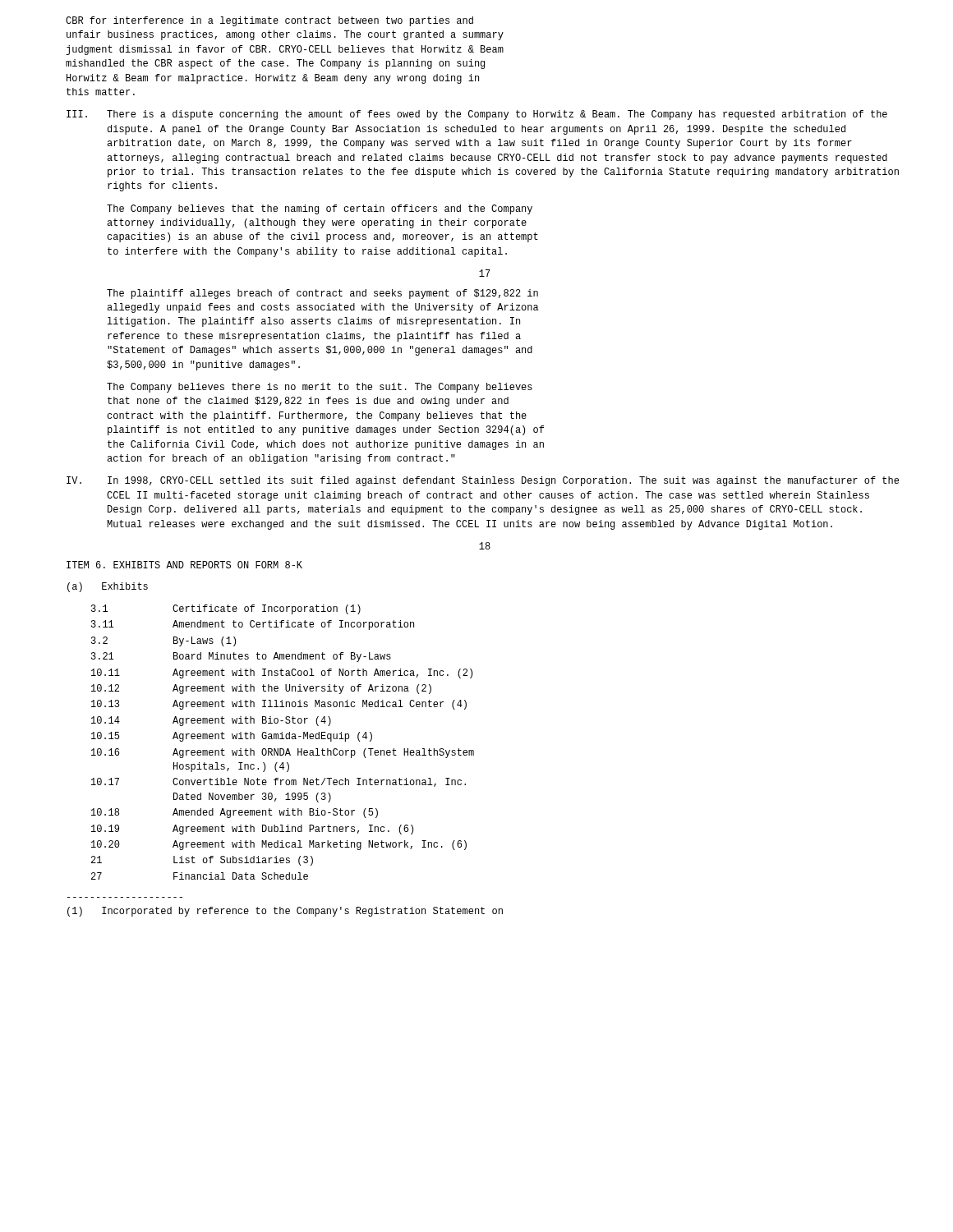Find the block on this page that starts "10.19 Agreement with Dublind Partners,"

point(252,830)
